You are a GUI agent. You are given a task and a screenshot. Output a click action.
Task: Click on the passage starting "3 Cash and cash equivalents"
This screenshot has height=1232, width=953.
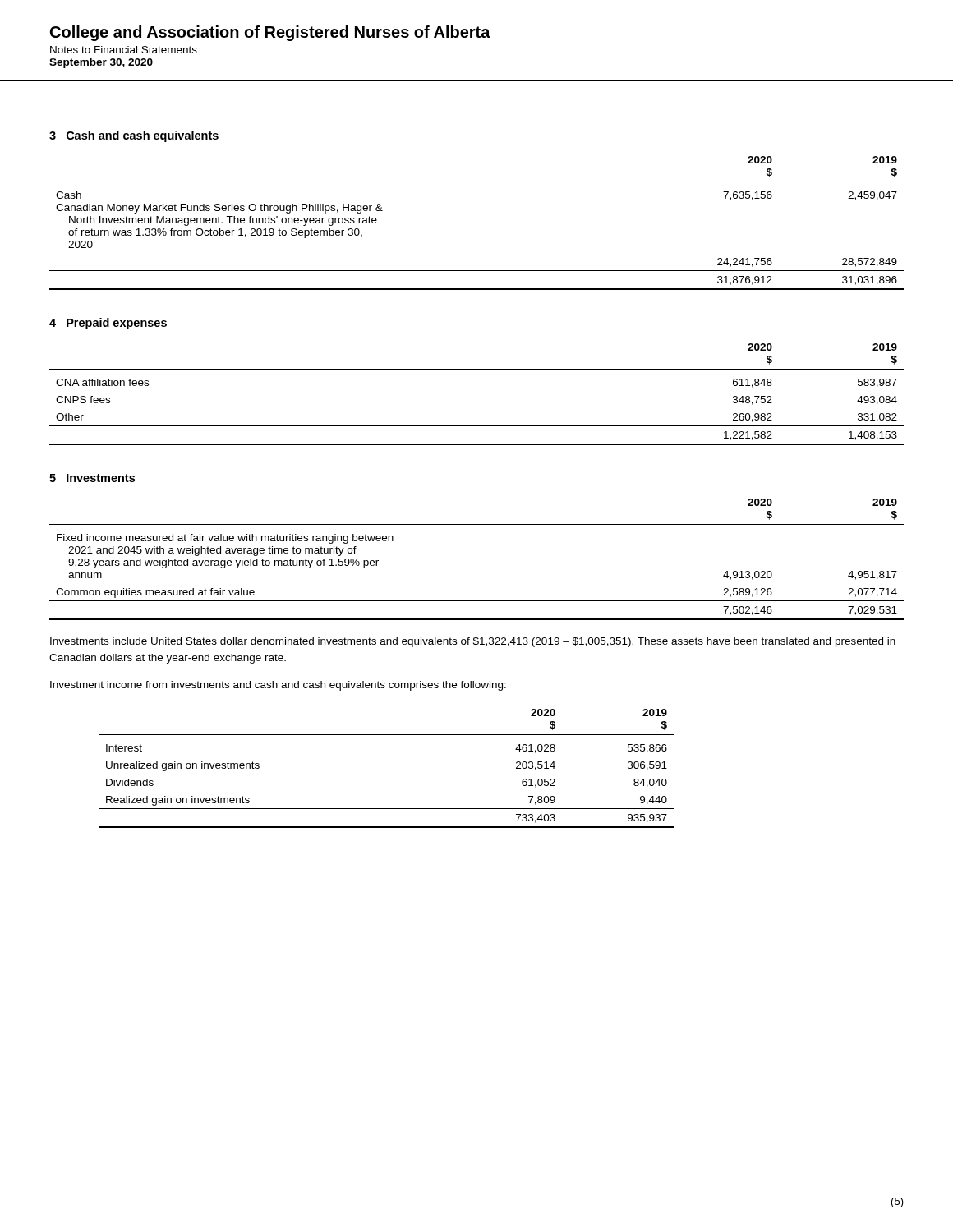click(x=134, y=136)
